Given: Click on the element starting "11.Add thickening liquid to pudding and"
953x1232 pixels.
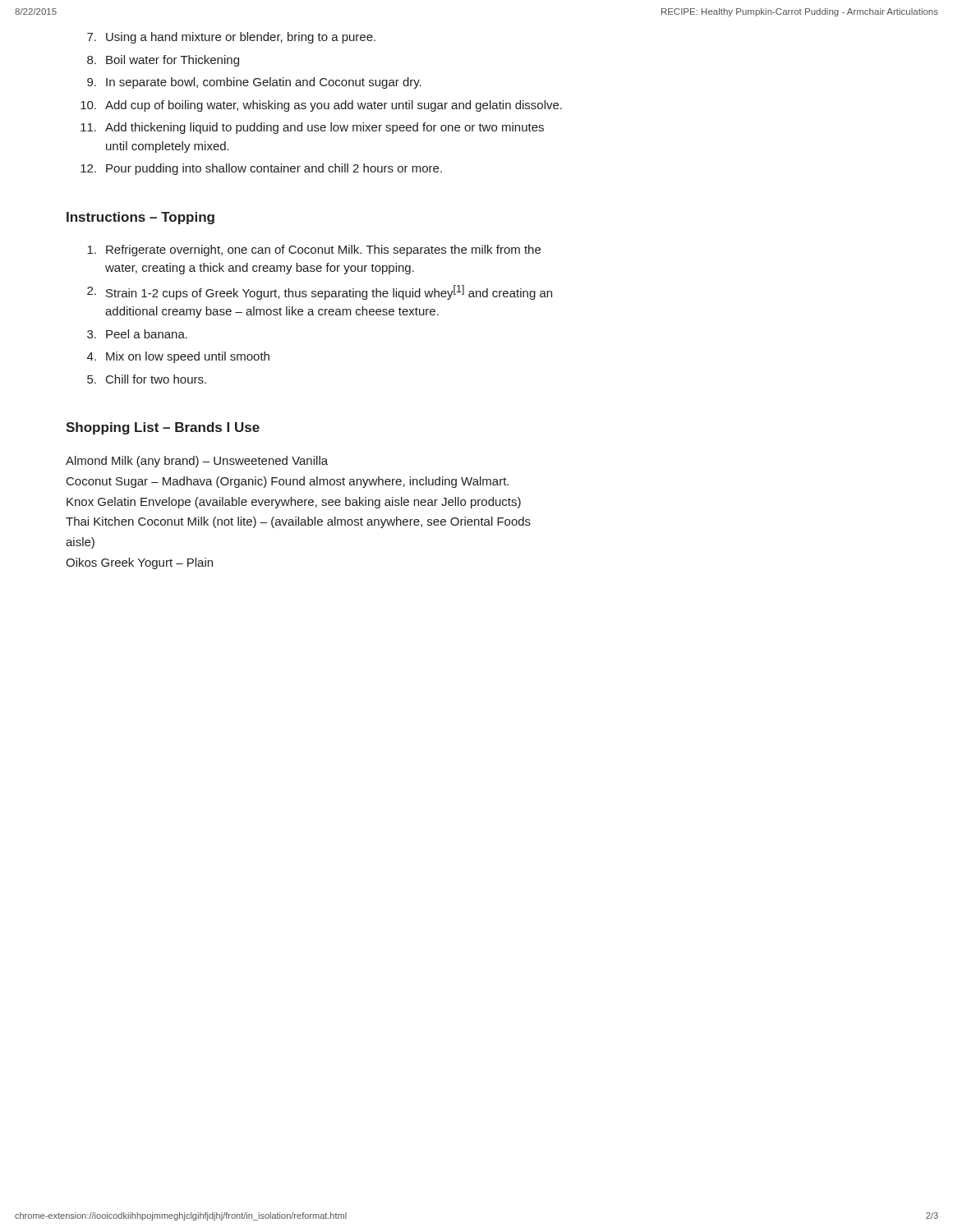Looking at the screenshot, I should (476, 137).
